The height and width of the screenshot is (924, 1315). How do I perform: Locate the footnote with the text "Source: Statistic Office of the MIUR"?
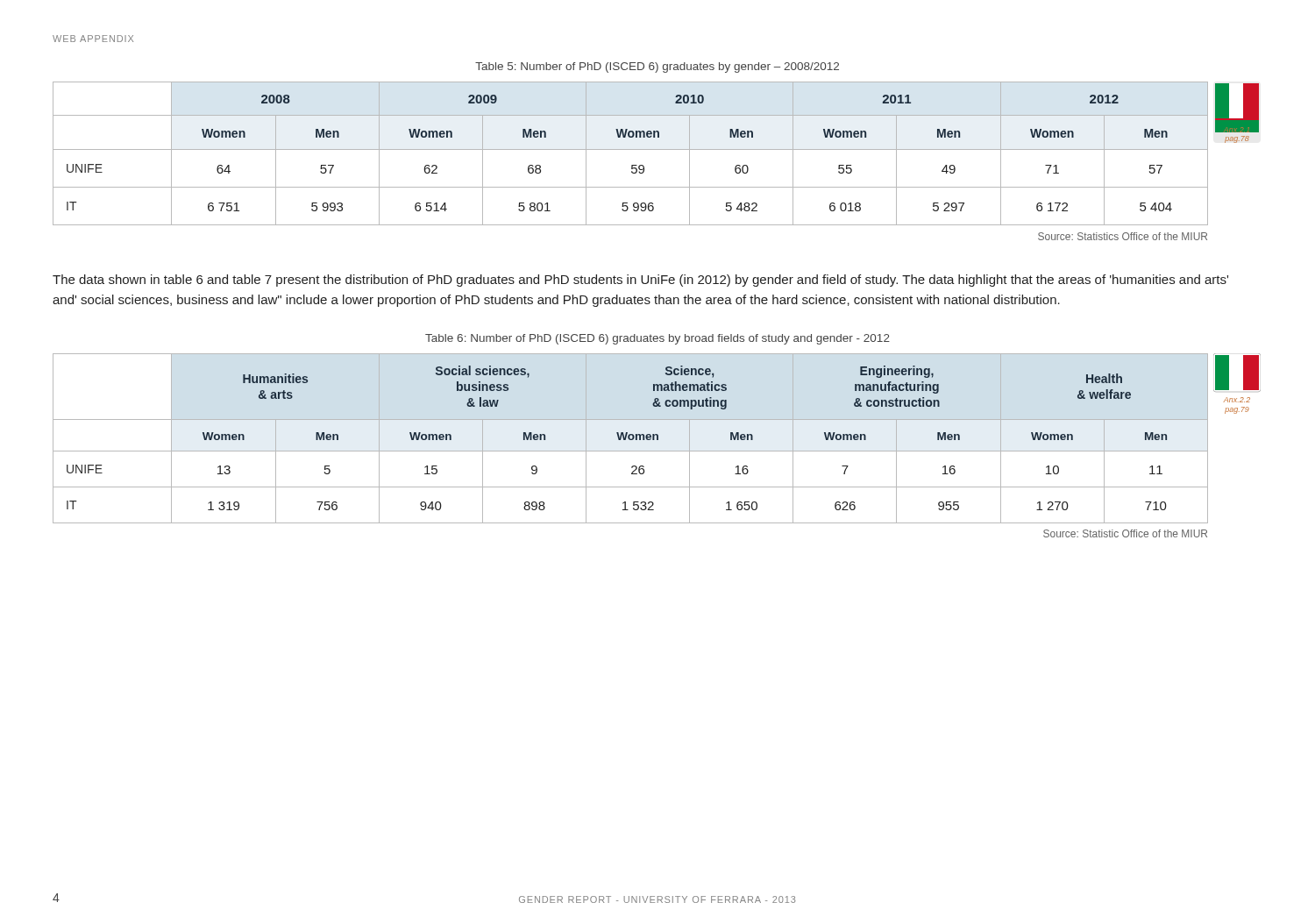(x=1125, y=534)
